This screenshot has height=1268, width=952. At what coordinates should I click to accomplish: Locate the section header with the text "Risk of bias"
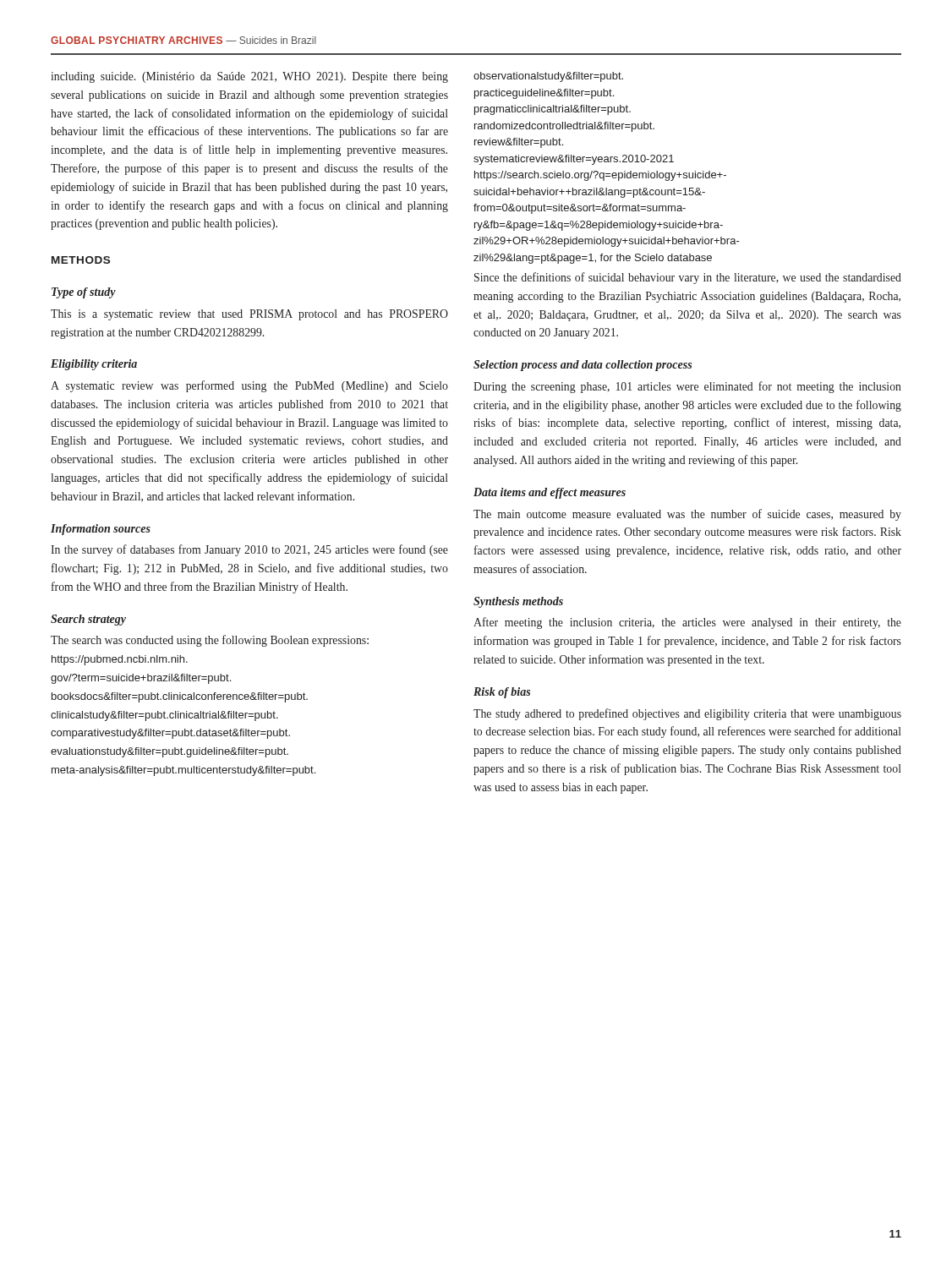[502, 692]
